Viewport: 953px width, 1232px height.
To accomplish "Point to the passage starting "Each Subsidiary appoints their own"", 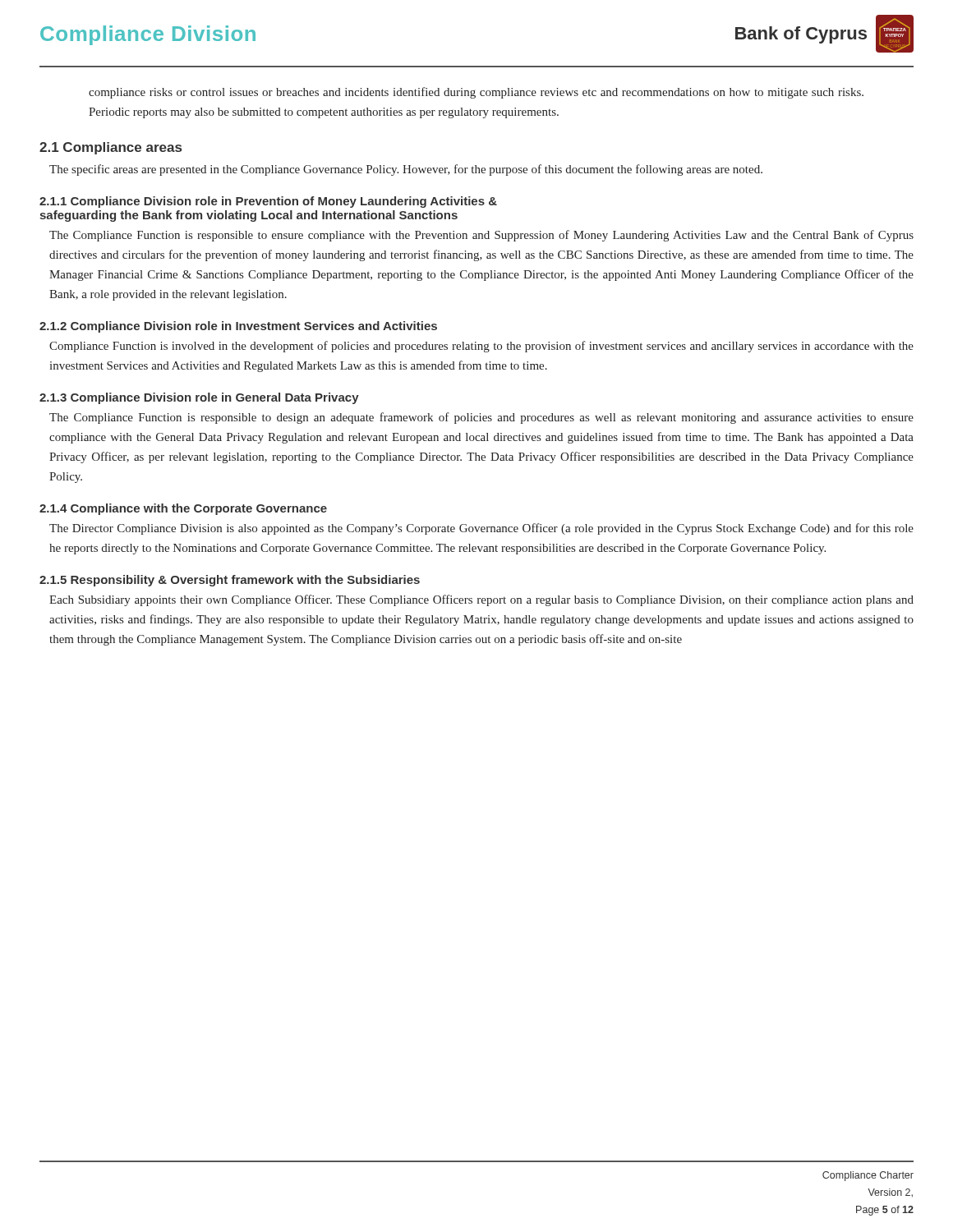I will [x=481, y=619].
